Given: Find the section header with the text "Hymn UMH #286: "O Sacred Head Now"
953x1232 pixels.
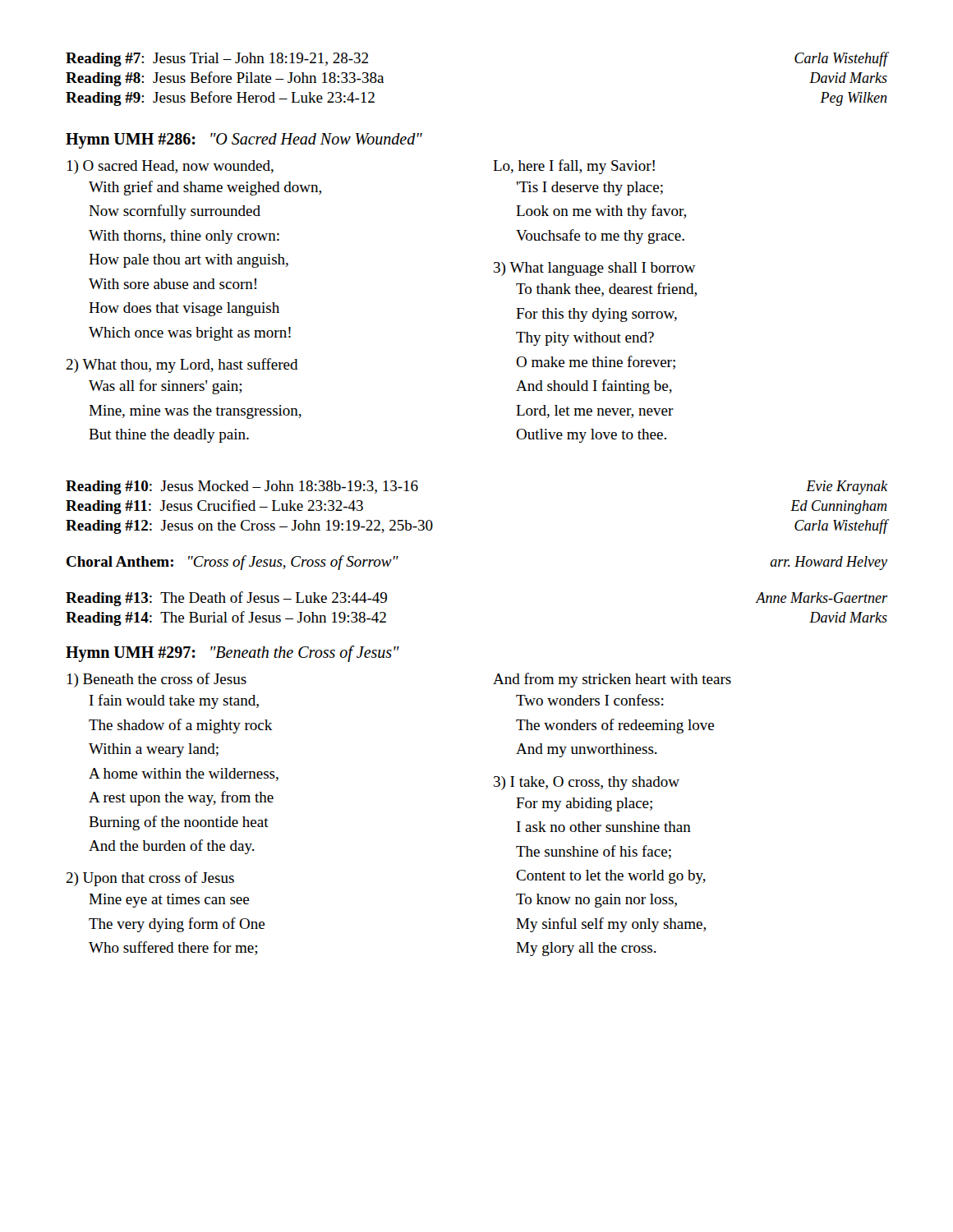Looking at the screenshot, I should (x=244, y=139).
